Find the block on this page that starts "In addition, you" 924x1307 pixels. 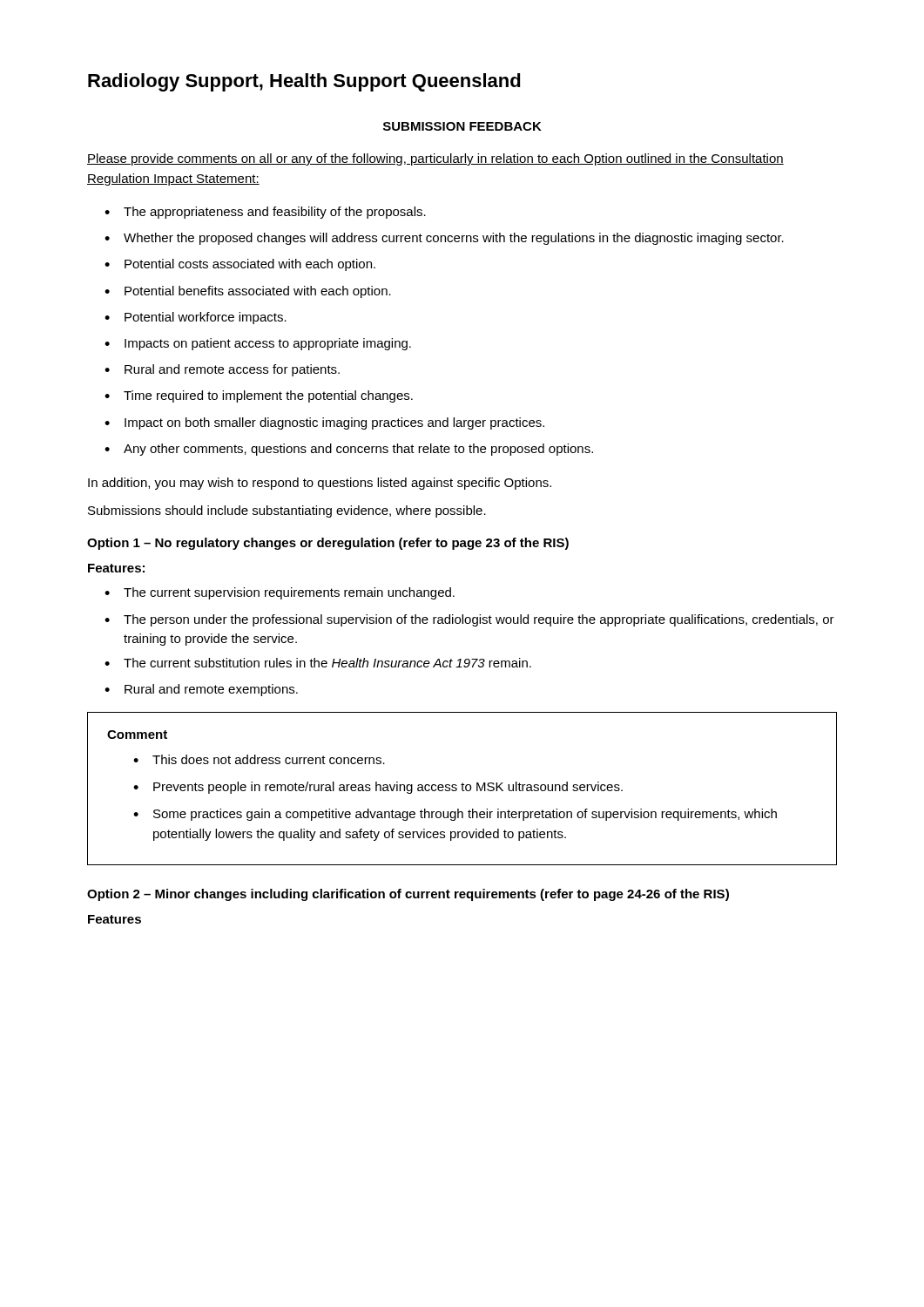[x=320, y=482]
